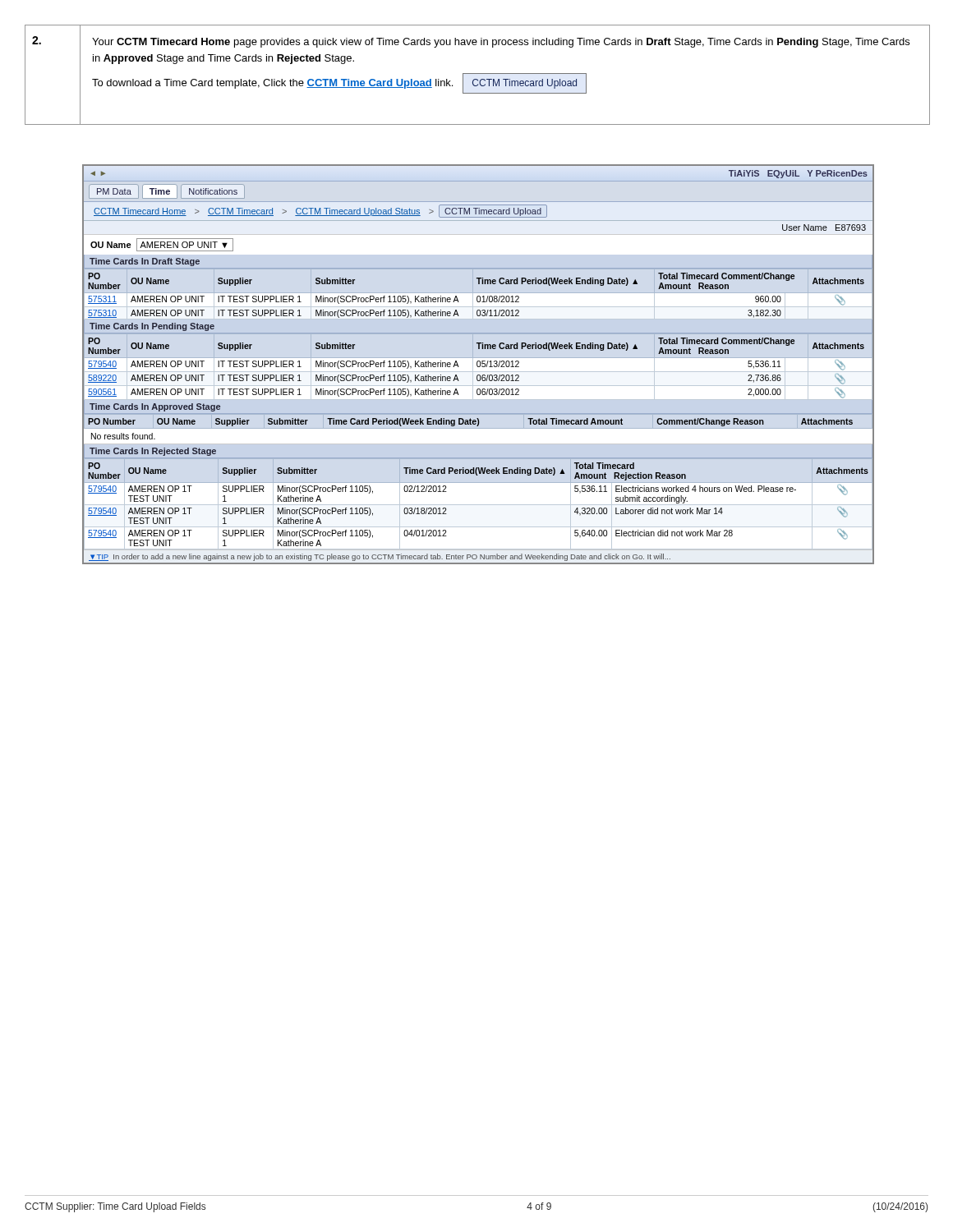Select the screenshot
Viewport: 953px width, 1232px height.
pos(478,364)
